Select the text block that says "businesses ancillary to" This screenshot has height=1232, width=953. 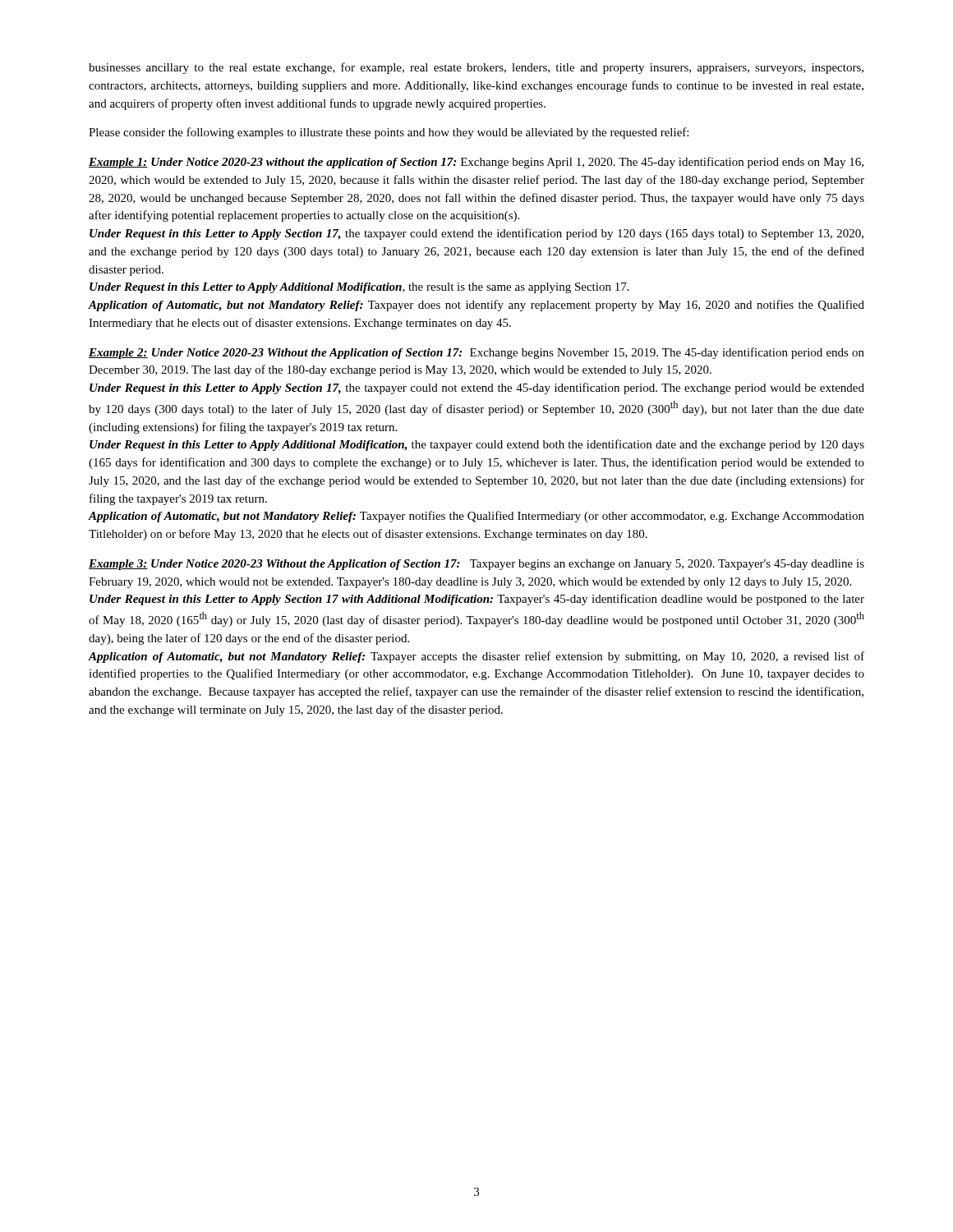tap(476, 85)
